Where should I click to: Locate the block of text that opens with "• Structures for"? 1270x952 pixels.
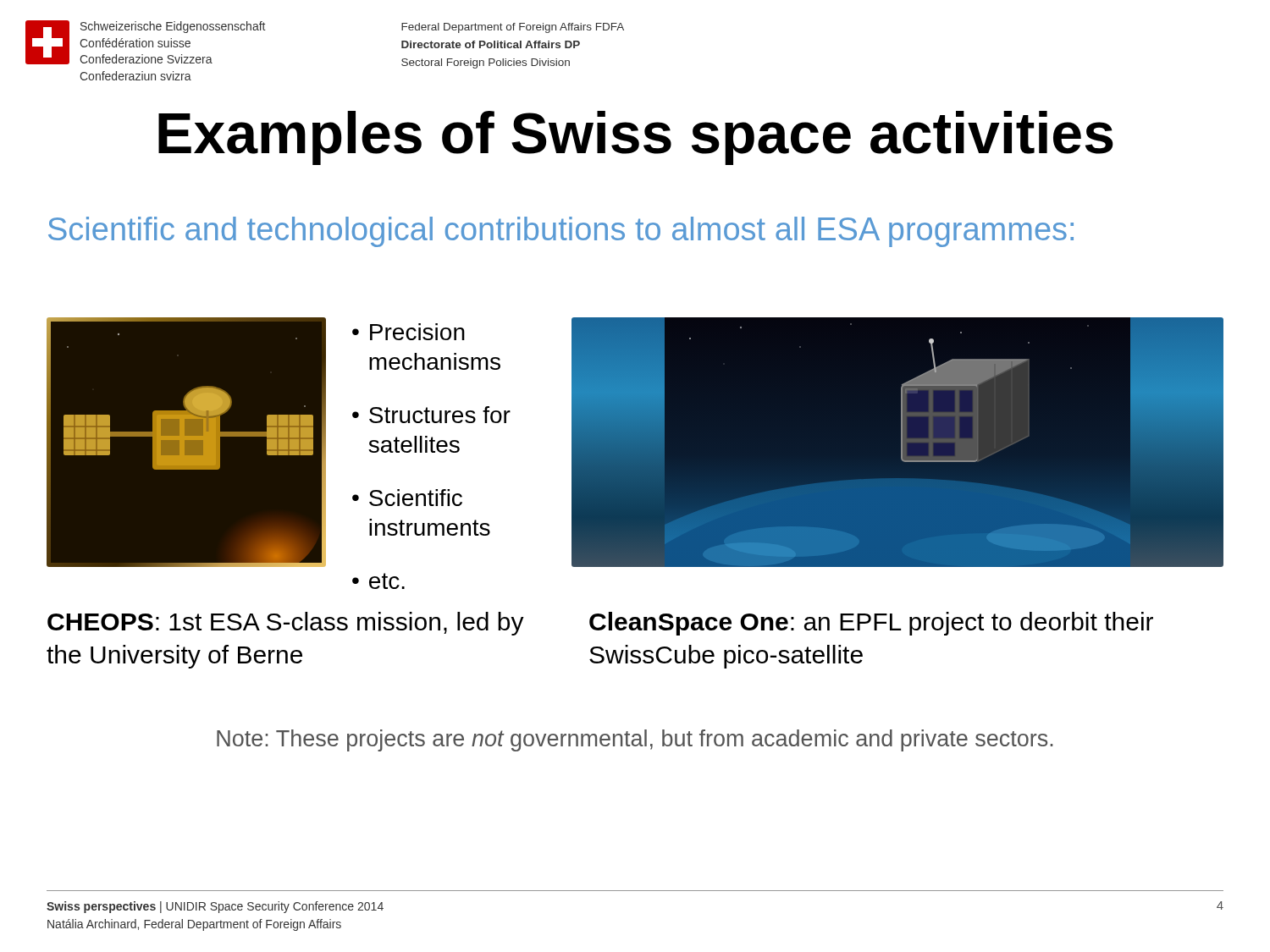pyautogui.click(x=453, y=430)
